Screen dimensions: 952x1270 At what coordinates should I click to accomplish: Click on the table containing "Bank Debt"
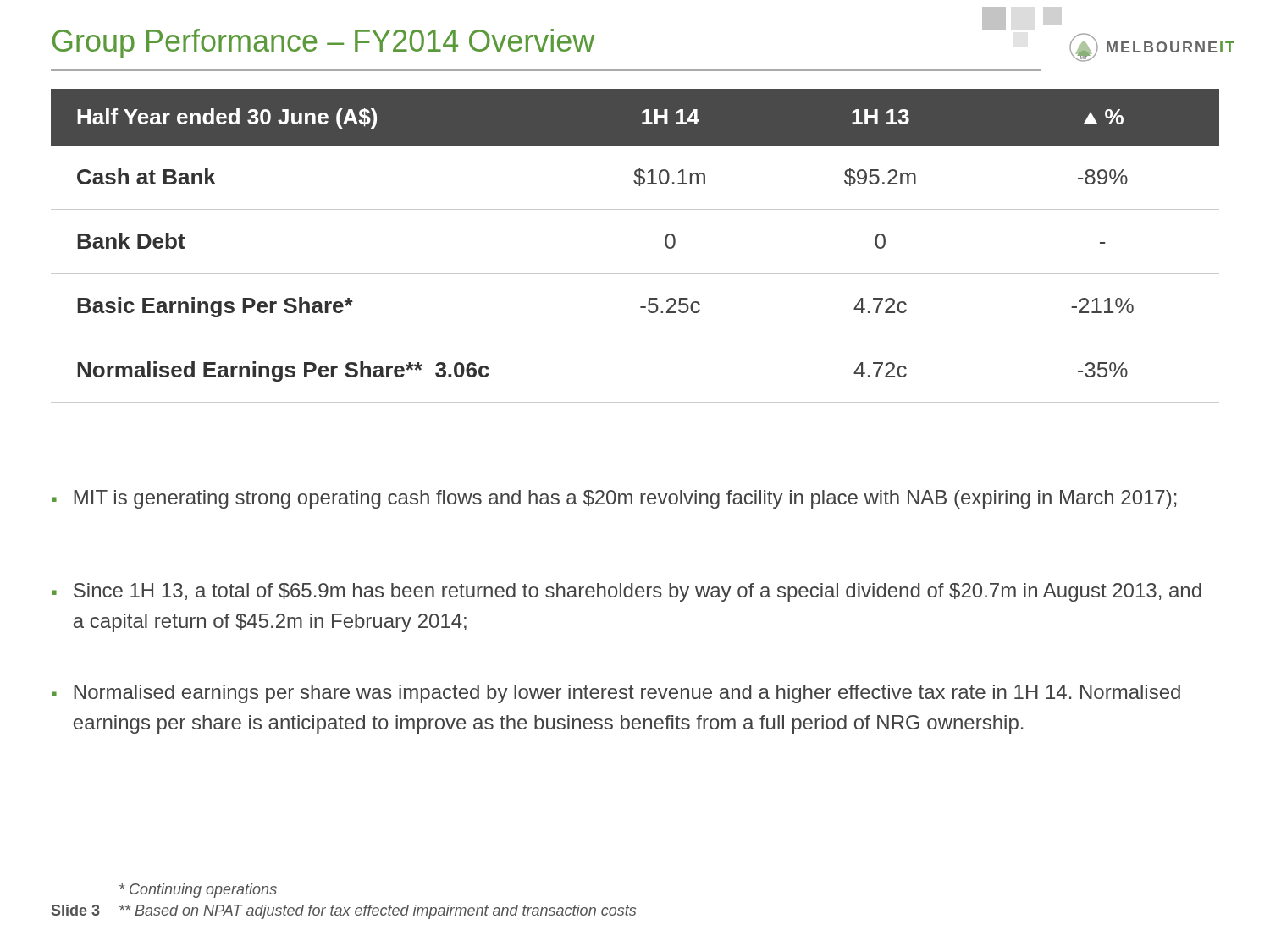(635, 246)
